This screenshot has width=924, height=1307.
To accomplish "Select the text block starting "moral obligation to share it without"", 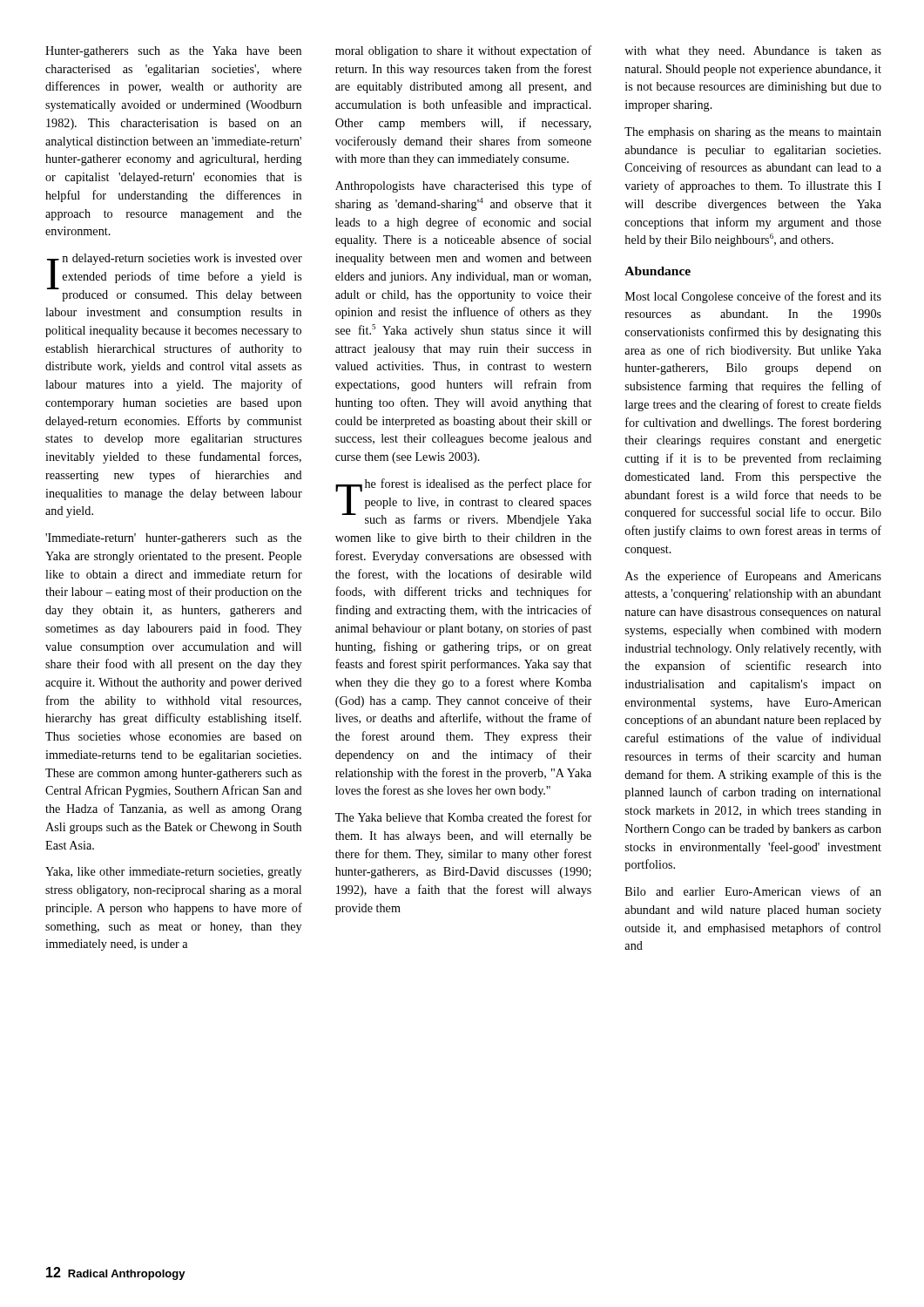I will point(463,105).
